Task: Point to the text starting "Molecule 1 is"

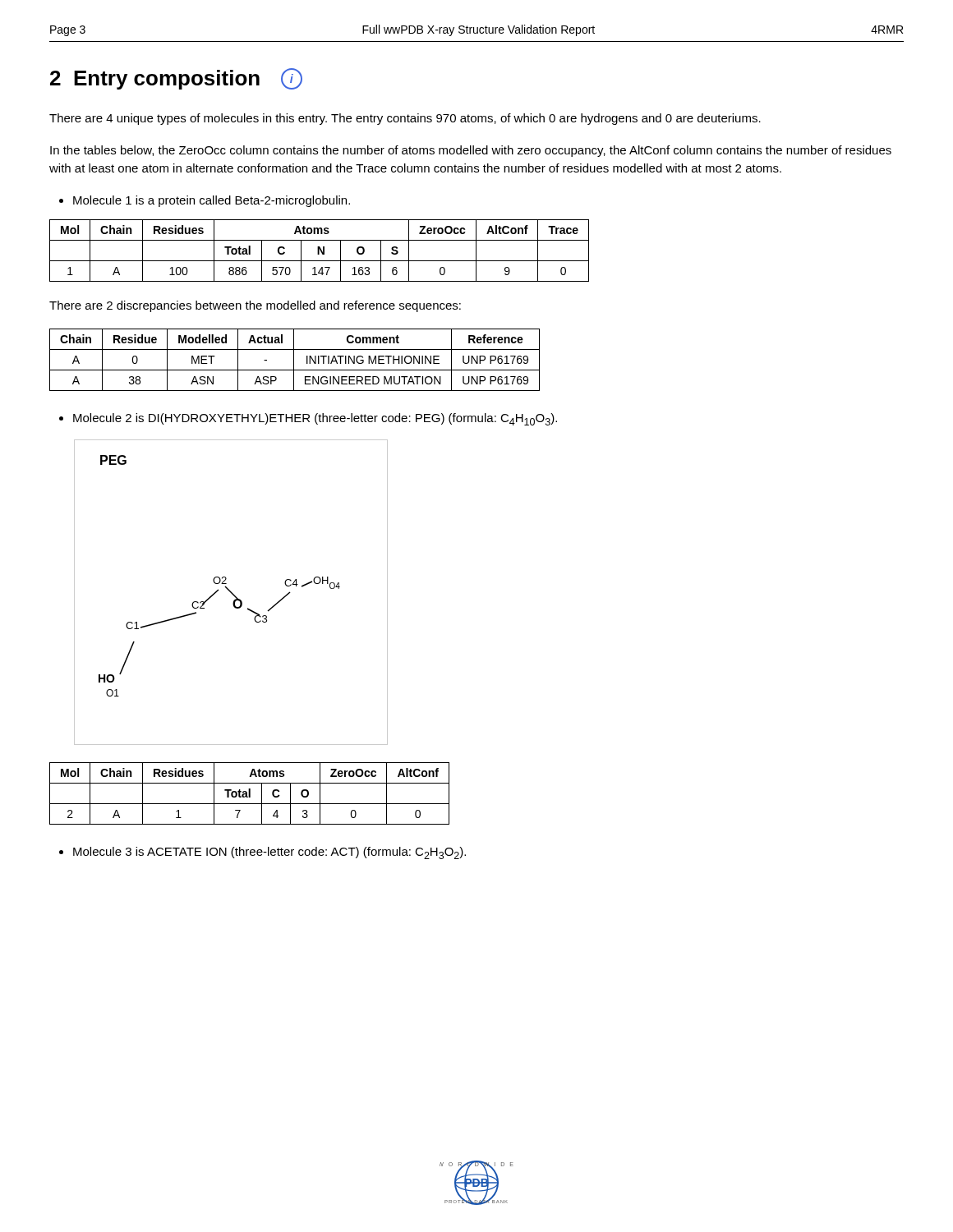Action: [205, 201]
